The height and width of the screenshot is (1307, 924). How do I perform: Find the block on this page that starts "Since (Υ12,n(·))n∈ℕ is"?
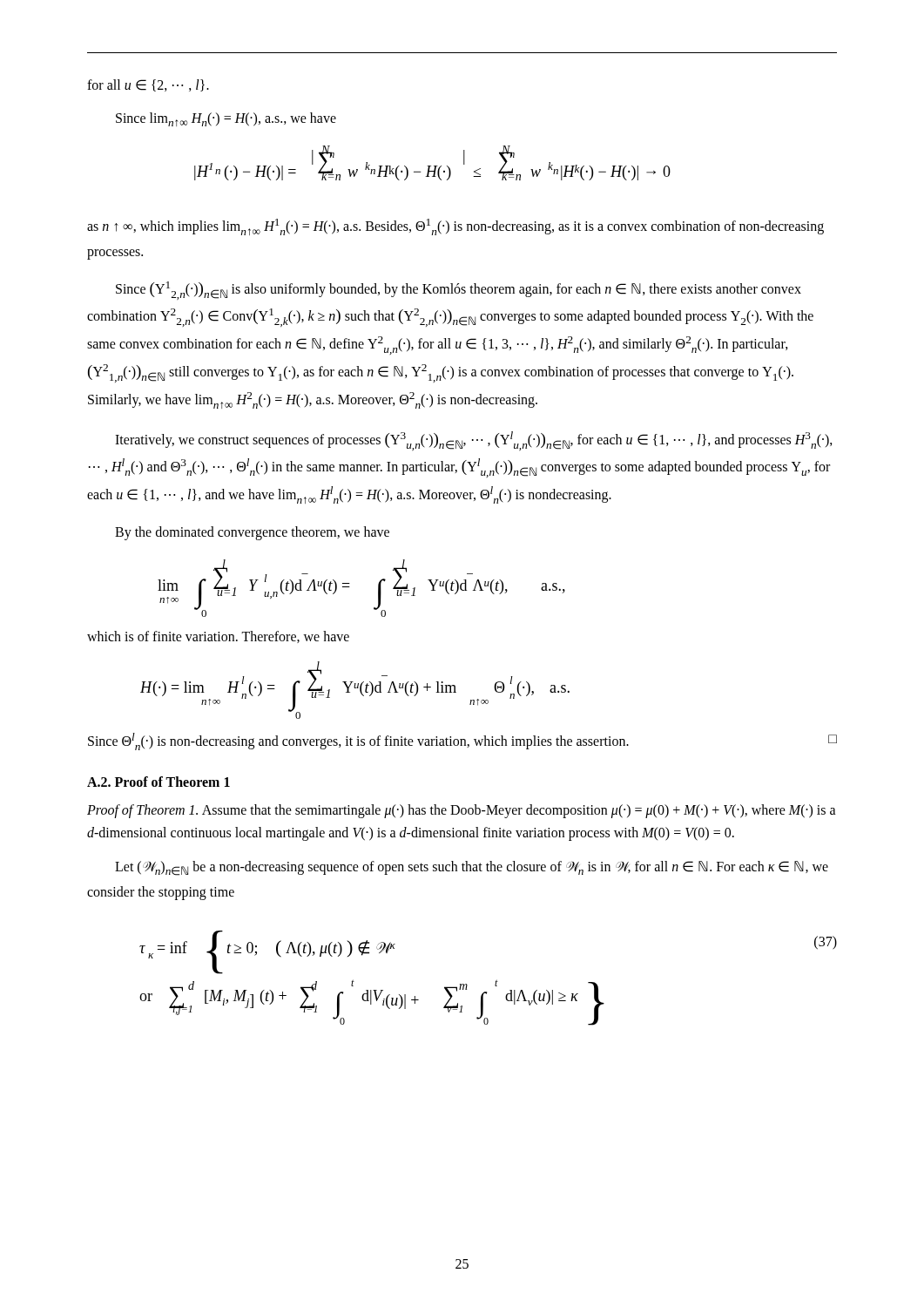[450, 344]
